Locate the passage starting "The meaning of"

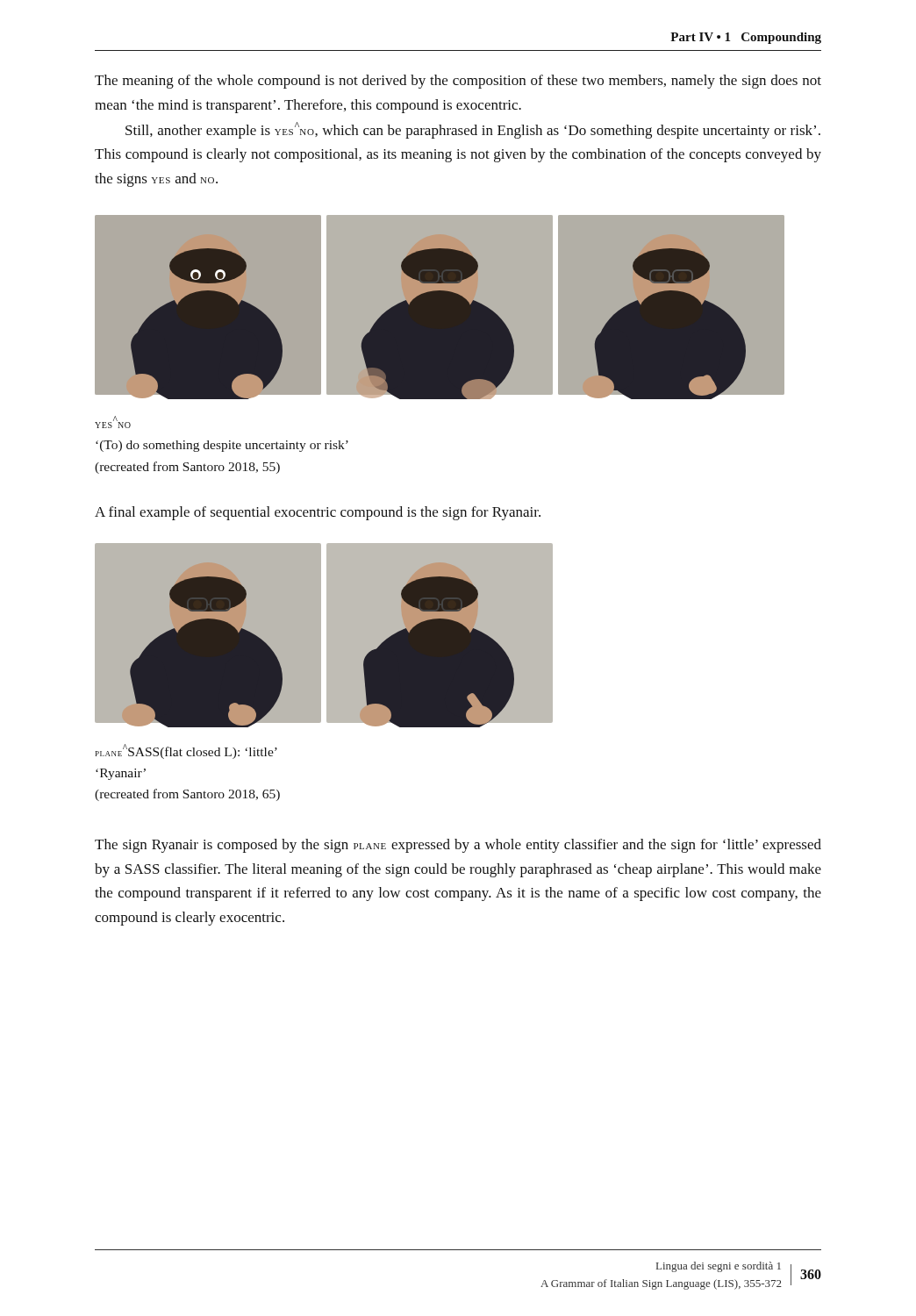coord(458,92)
